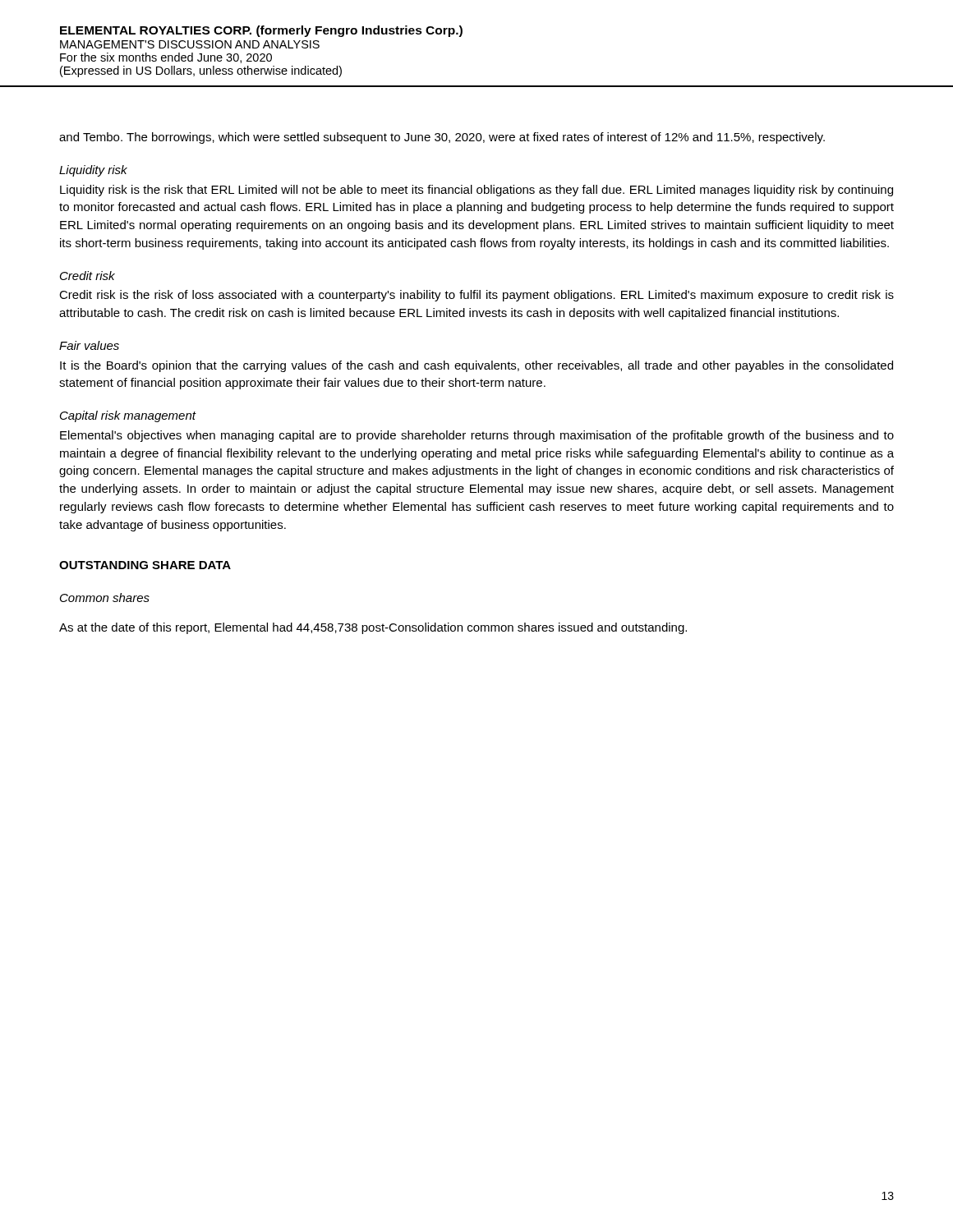Click on the text block containing "Elemental's objectives when managing capital"
This screenshot has width=953, height=1232.
[x=476, y=480]
